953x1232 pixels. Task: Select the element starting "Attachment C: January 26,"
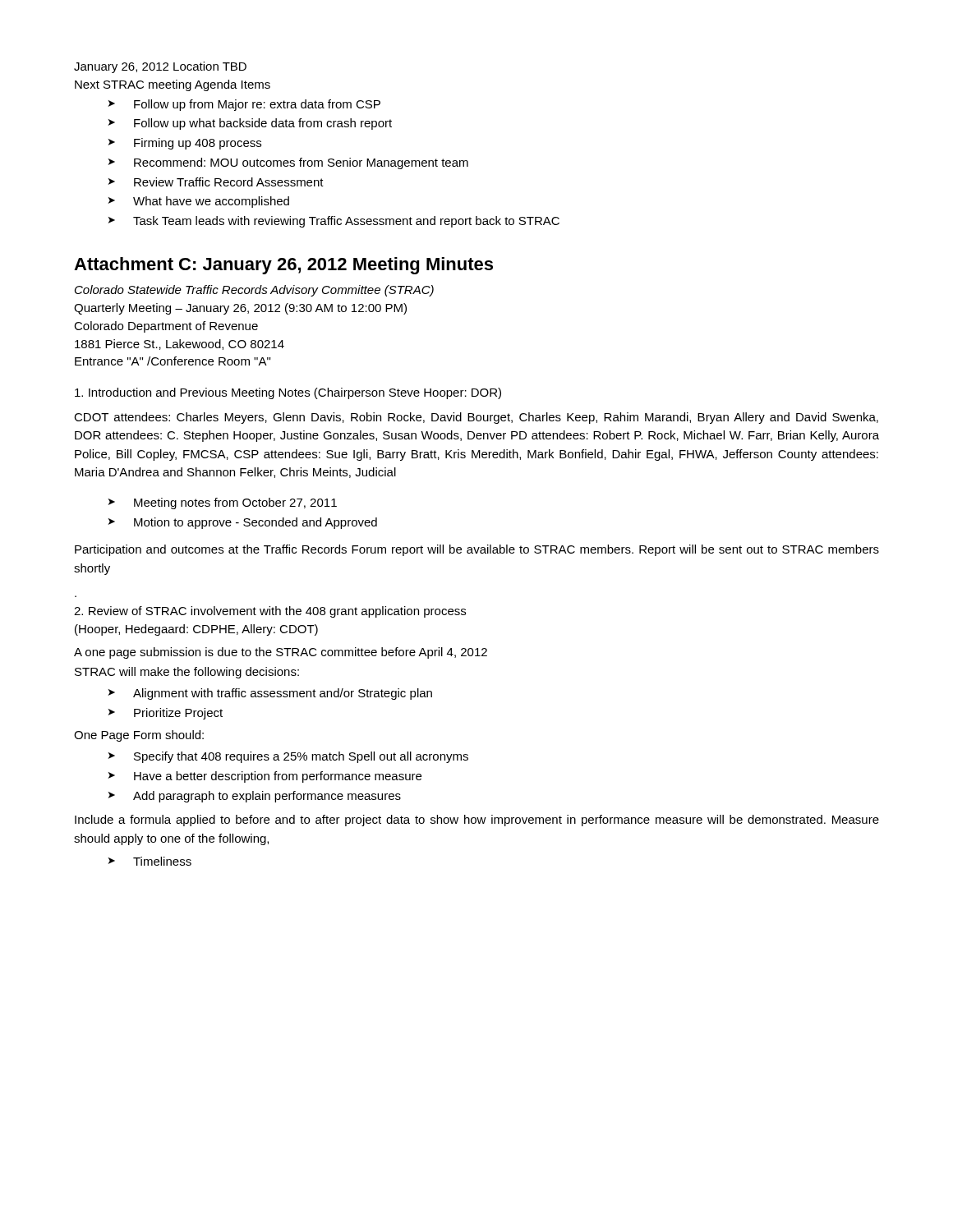[x=284, y=264]
